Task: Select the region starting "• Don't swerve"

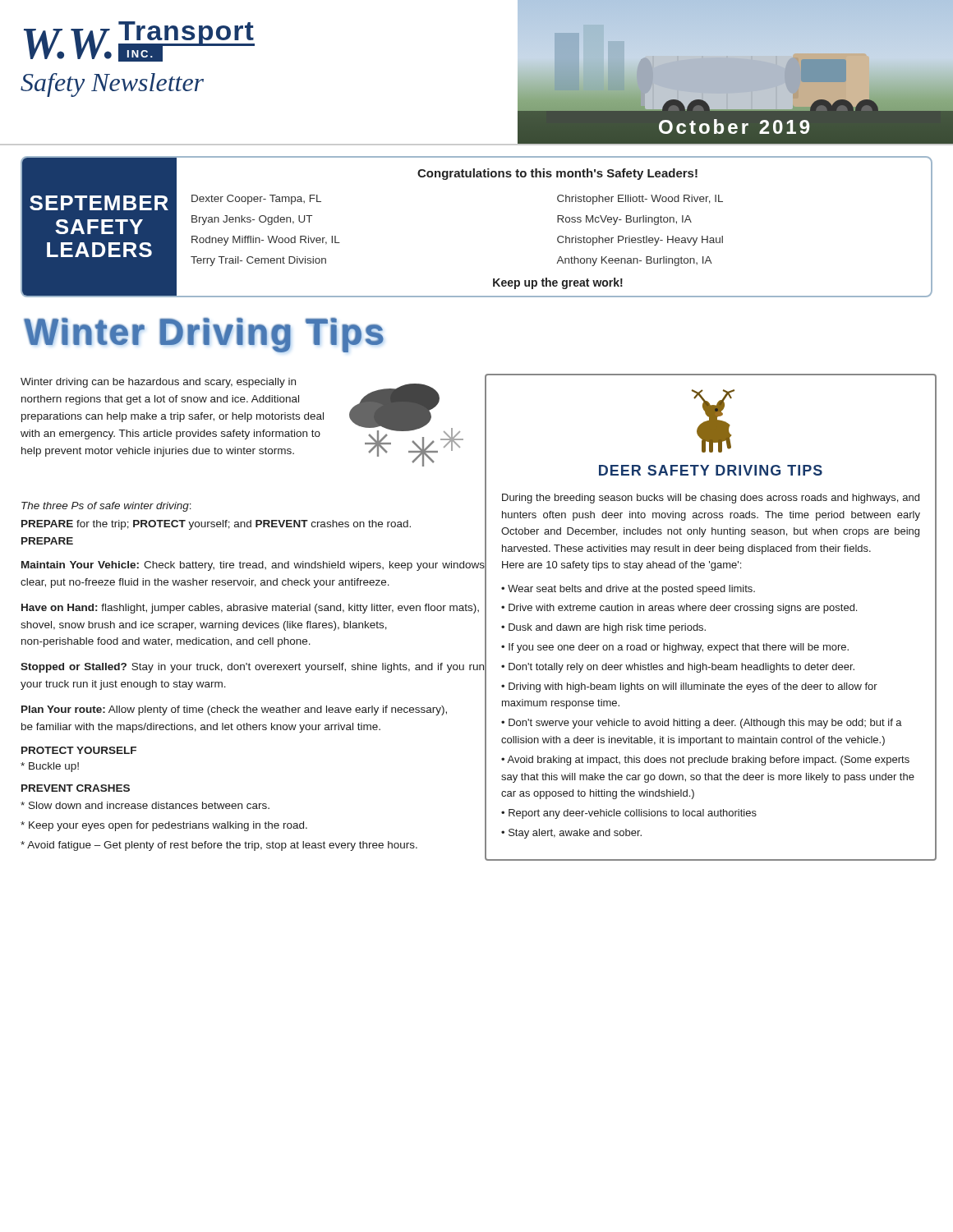Action: [x=701, y=731]
